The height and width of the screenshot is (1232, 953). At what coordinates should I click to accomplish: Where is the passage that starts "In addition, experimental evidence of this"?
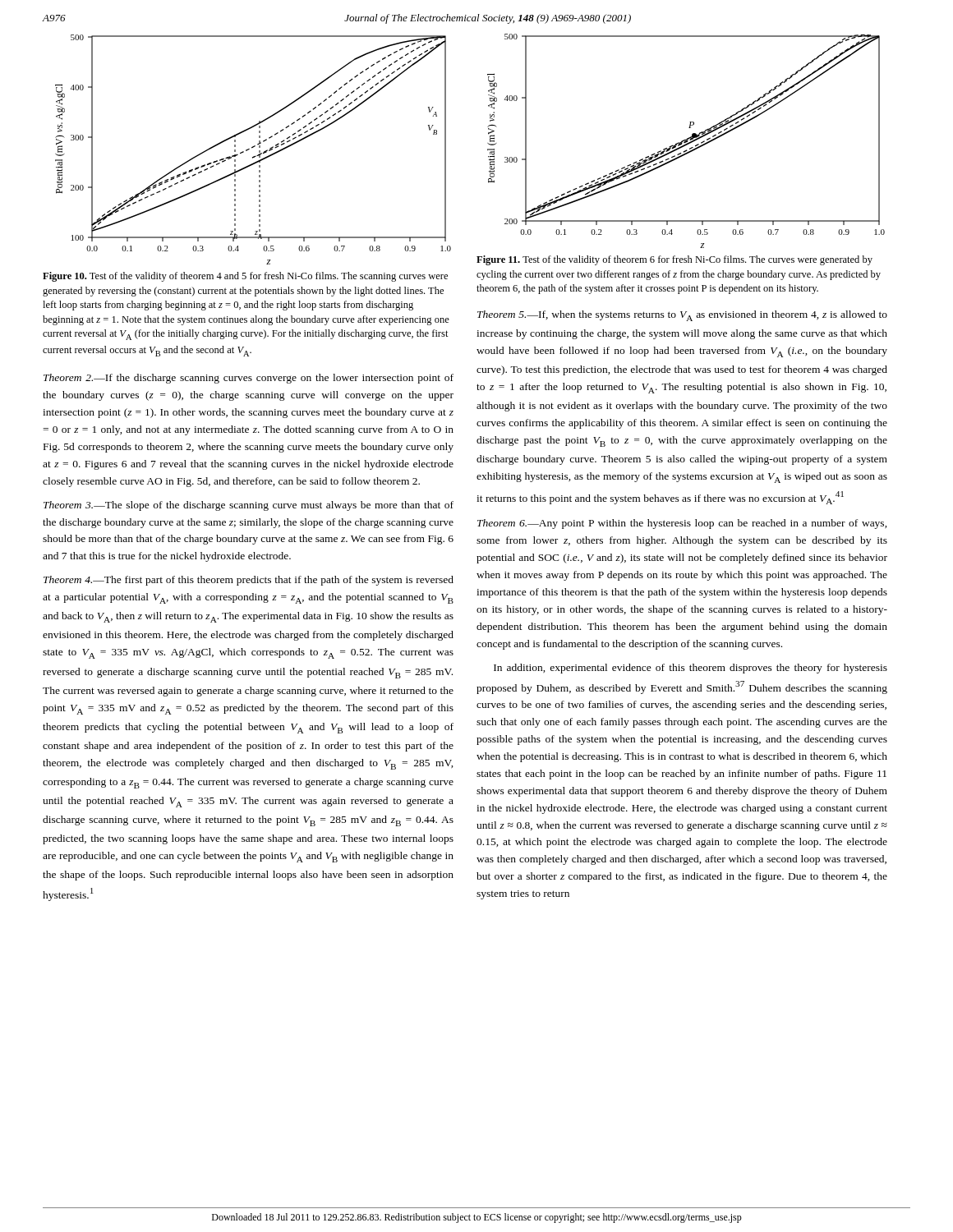[x=682, y=780]
